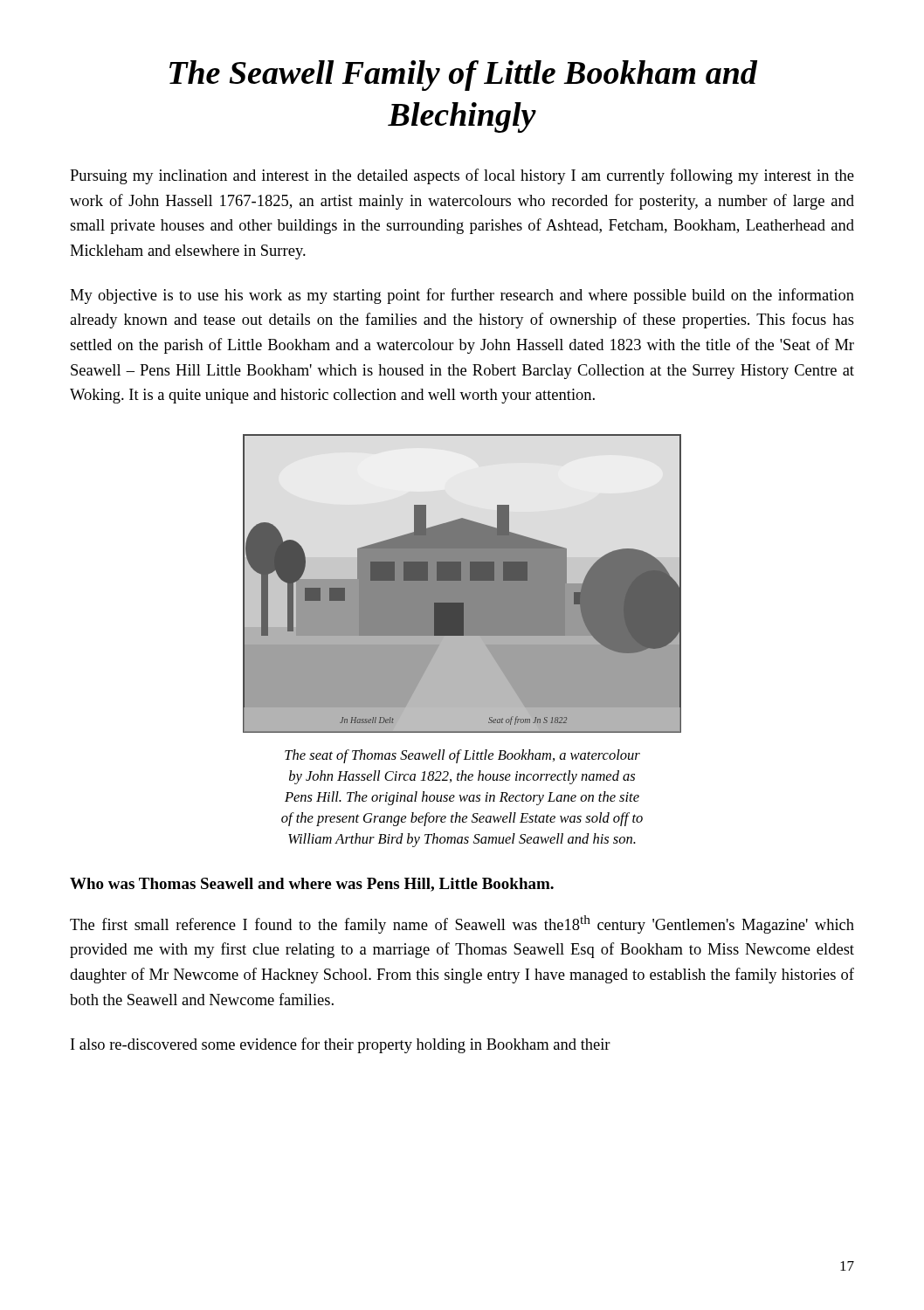The image size is (924, 1310).
Task: Click on the text block with the text "My objective is to use his"
Action: (462, 345)
